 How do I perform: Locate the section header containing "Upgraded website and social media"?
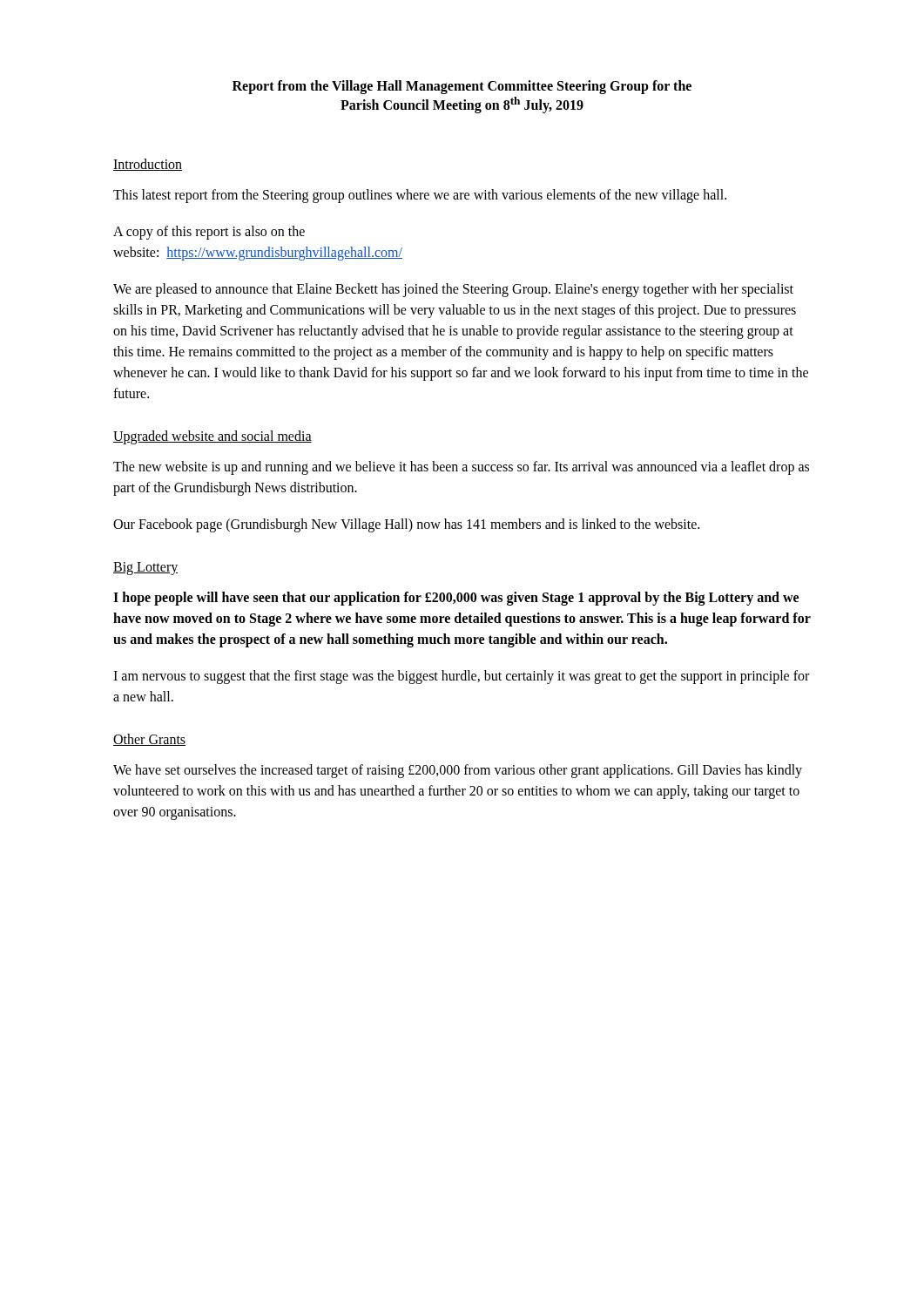(x=212, y=436)
